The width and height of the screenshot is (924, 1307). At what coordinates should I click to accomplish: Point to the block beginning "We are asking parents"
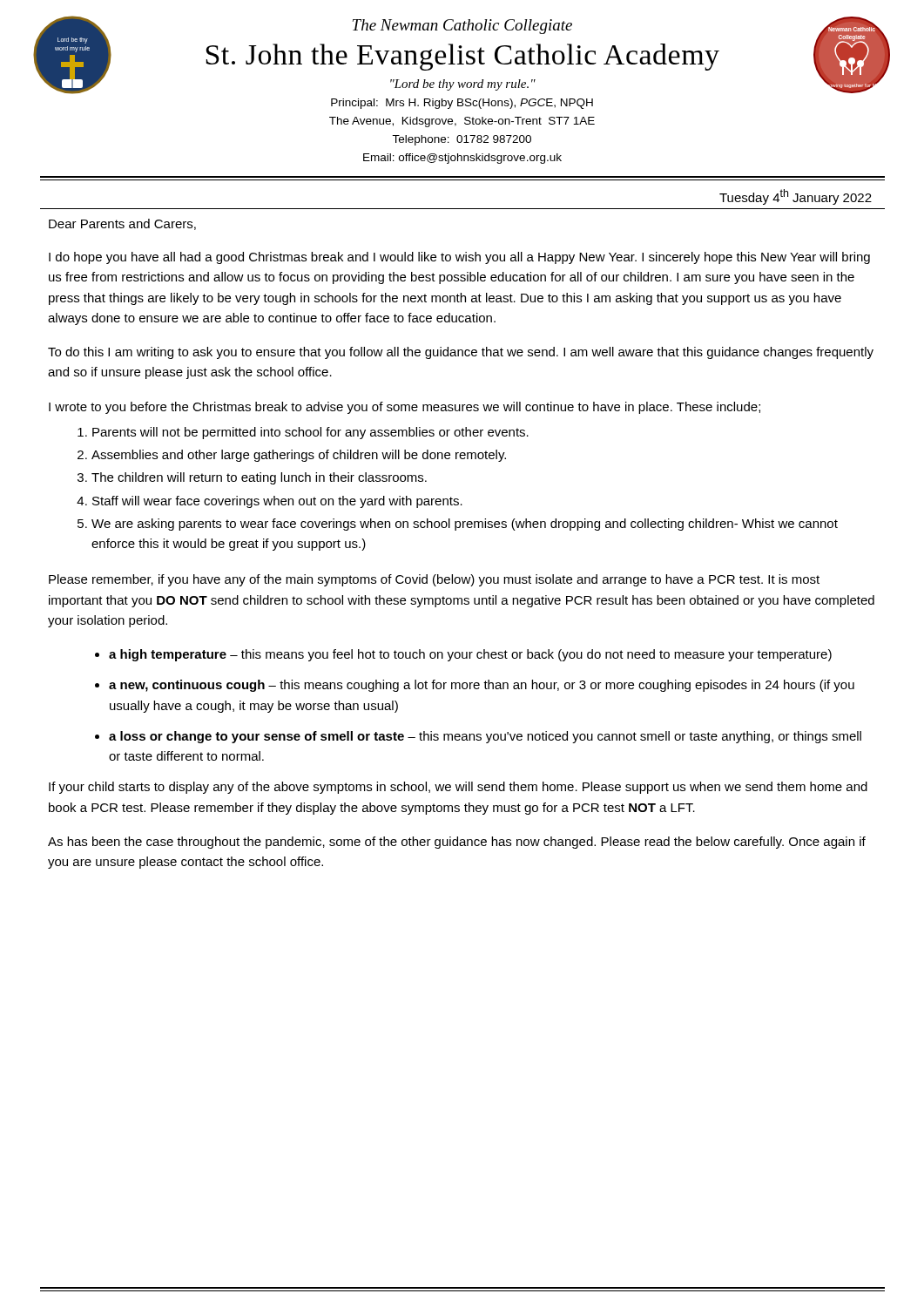pyautogui.click(x=465, y=533)
